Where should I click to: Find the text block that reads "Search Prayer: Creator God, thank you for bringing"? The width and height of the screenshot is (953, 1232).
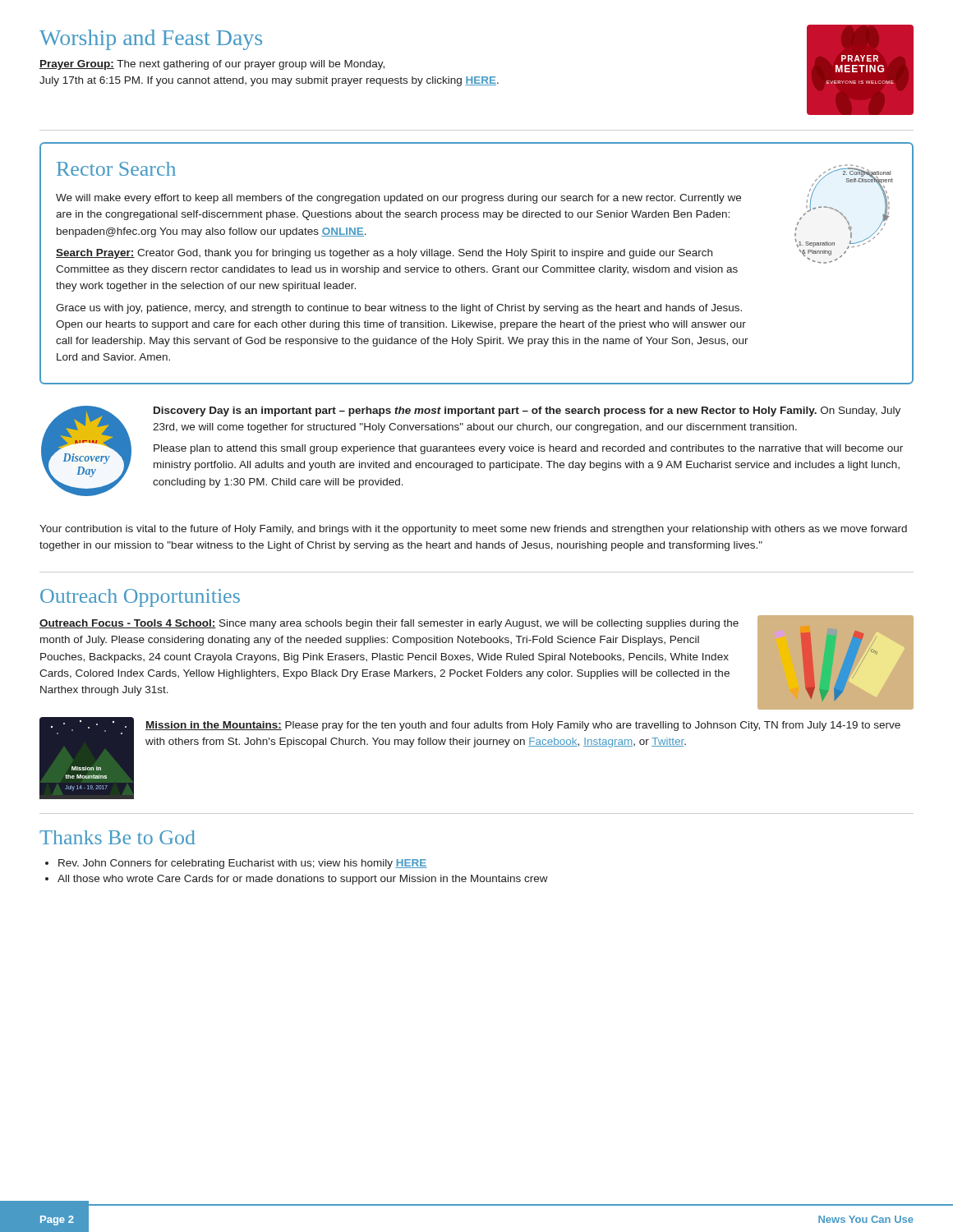tap(407, 270)
